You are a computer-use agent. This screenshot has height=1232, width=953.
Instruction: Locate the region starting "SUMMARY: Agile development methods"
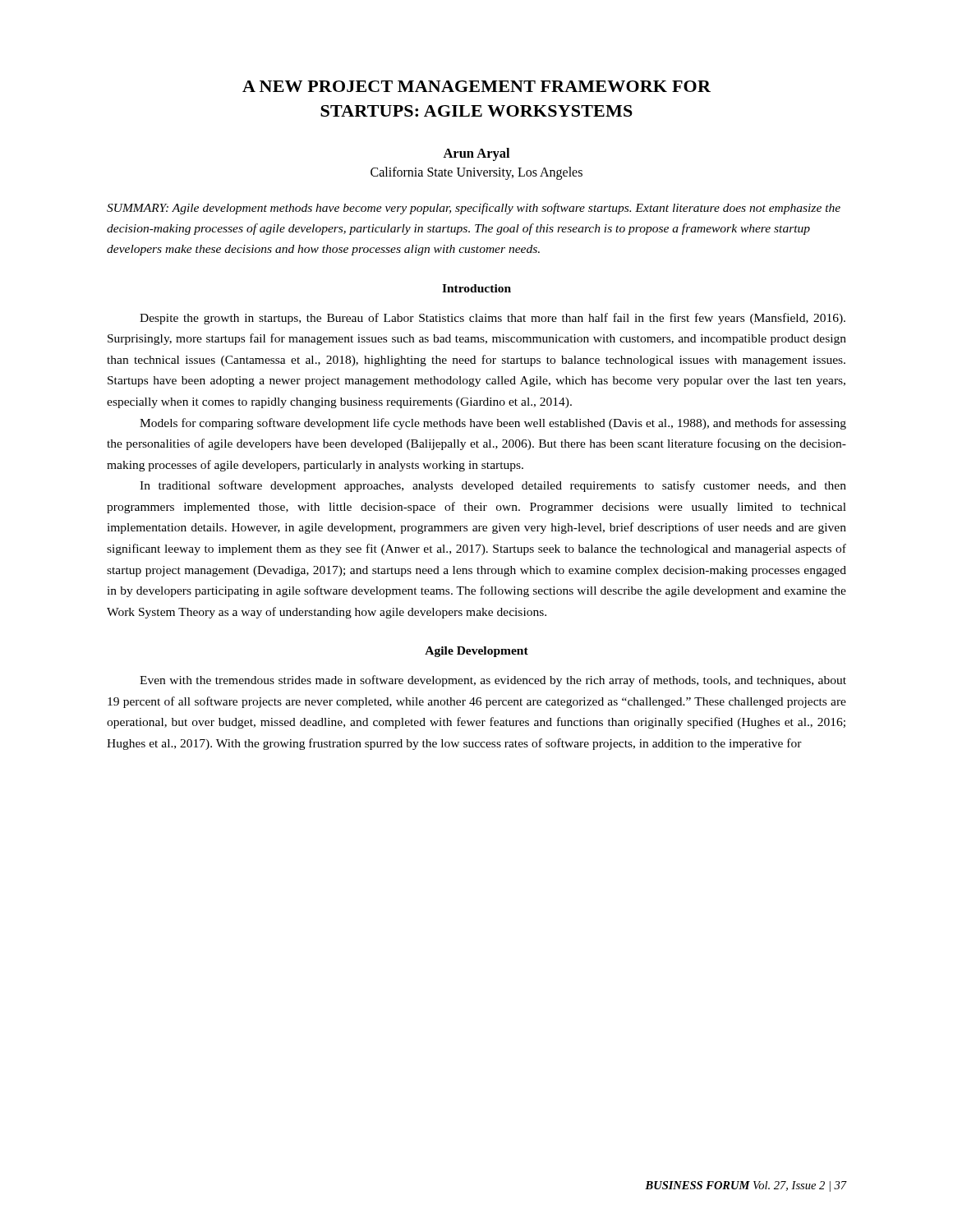474,228
